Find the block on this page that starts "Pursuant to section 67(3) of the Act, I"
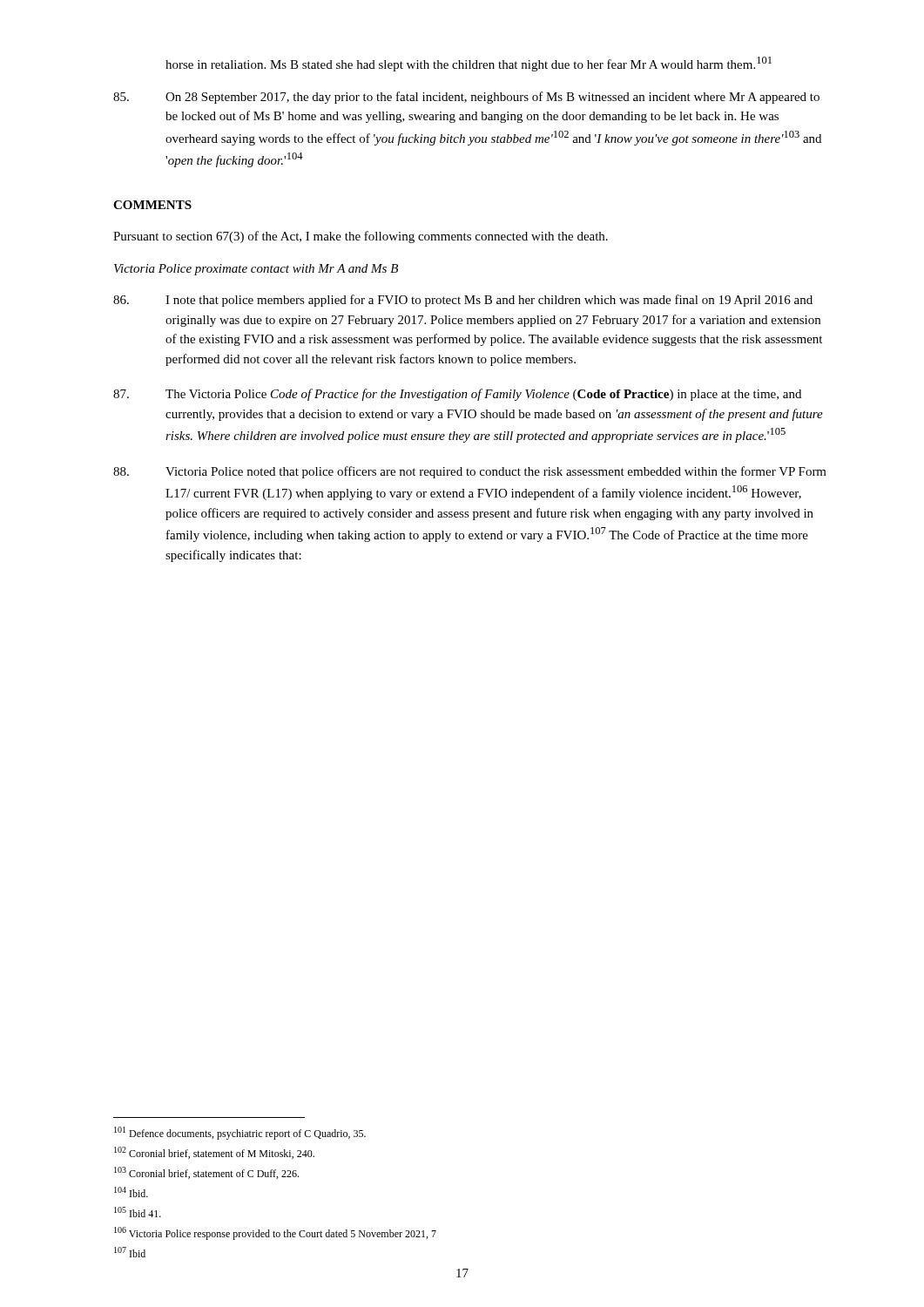The image size is (924, 1307). click(x=361, y=236)
